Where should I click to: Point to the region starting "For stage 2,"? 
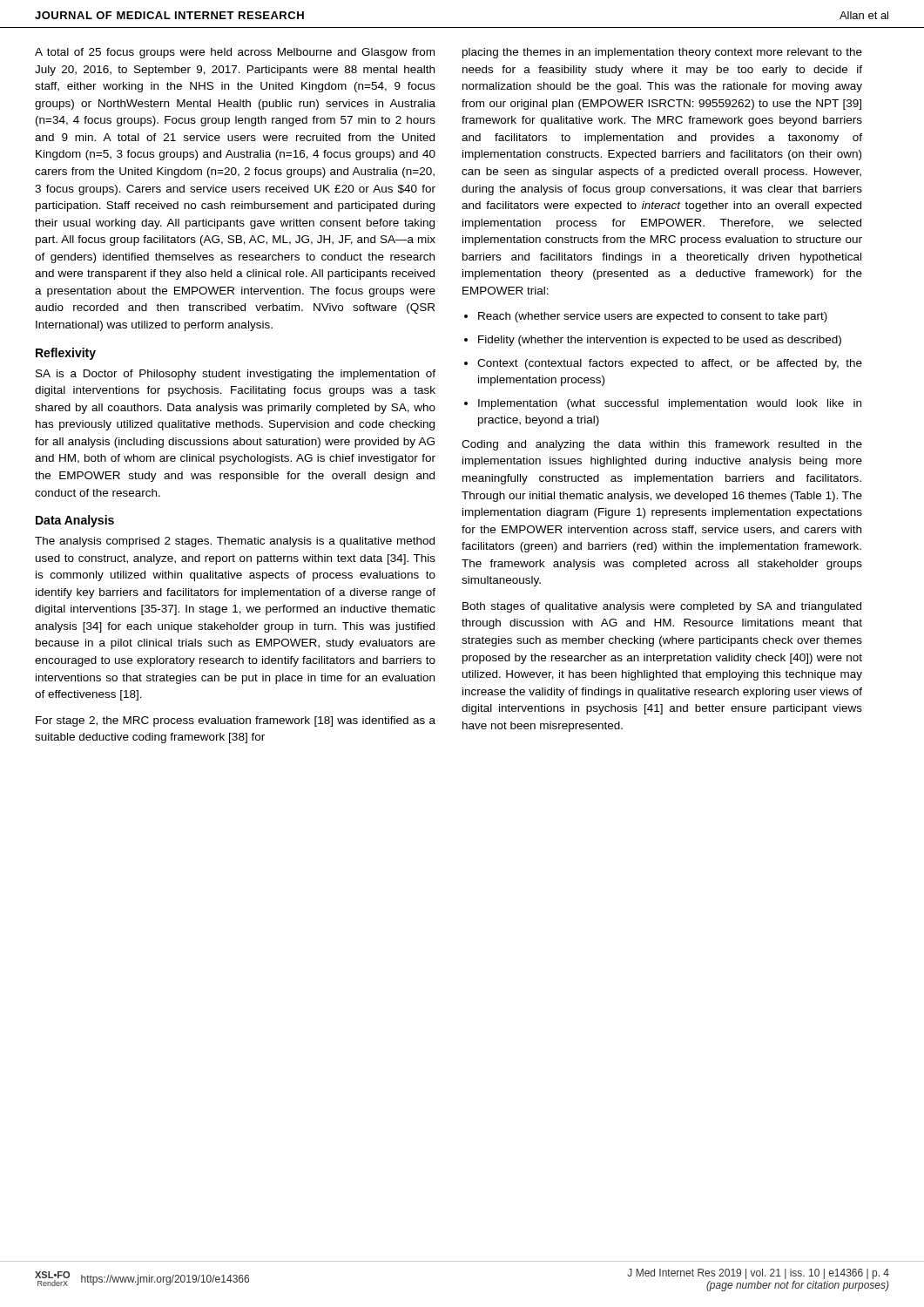[x=235, y=729]
